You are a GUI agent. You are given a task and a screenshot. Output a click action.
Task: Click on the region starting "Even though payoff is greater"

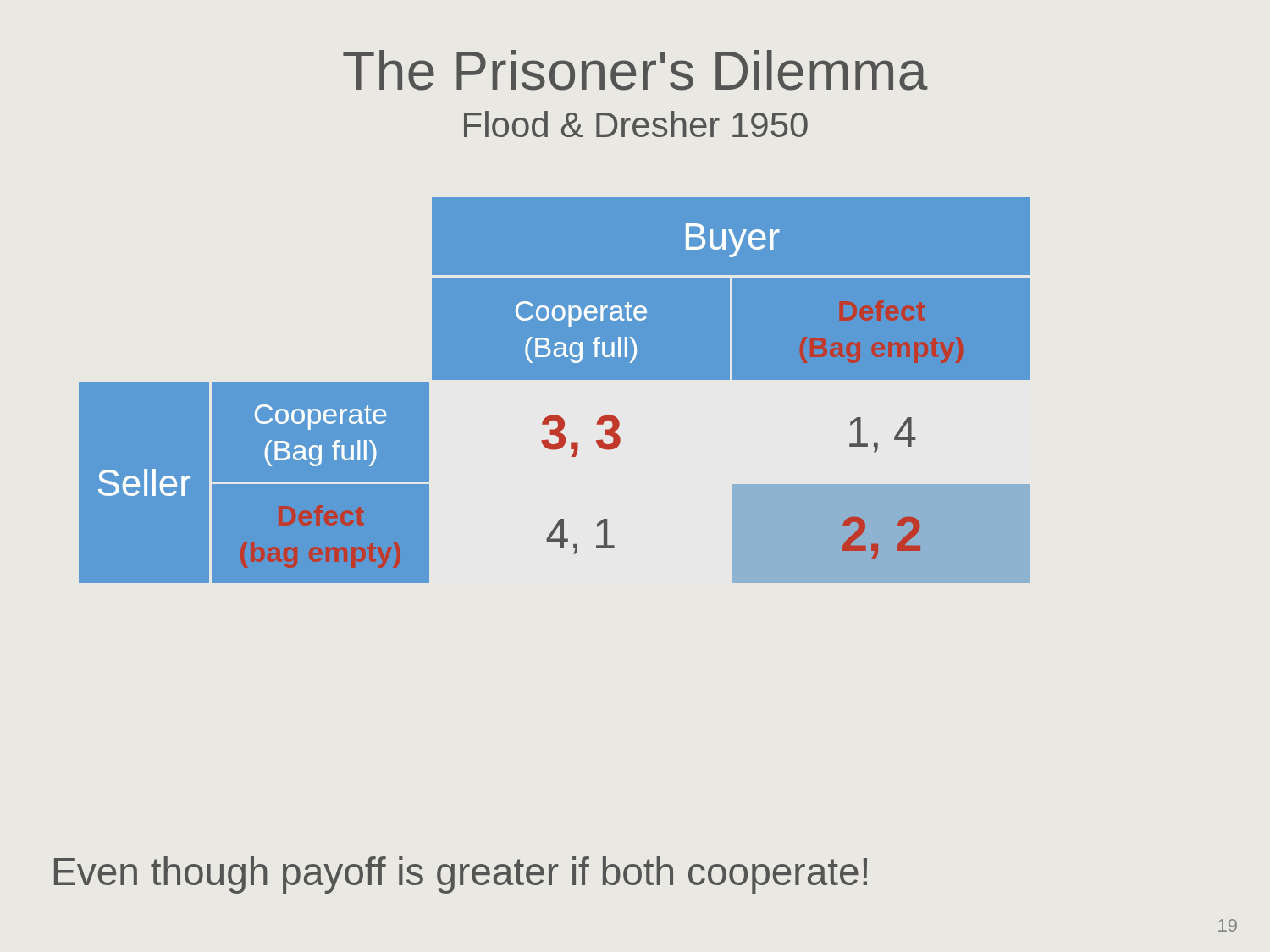tap(461, 872)
